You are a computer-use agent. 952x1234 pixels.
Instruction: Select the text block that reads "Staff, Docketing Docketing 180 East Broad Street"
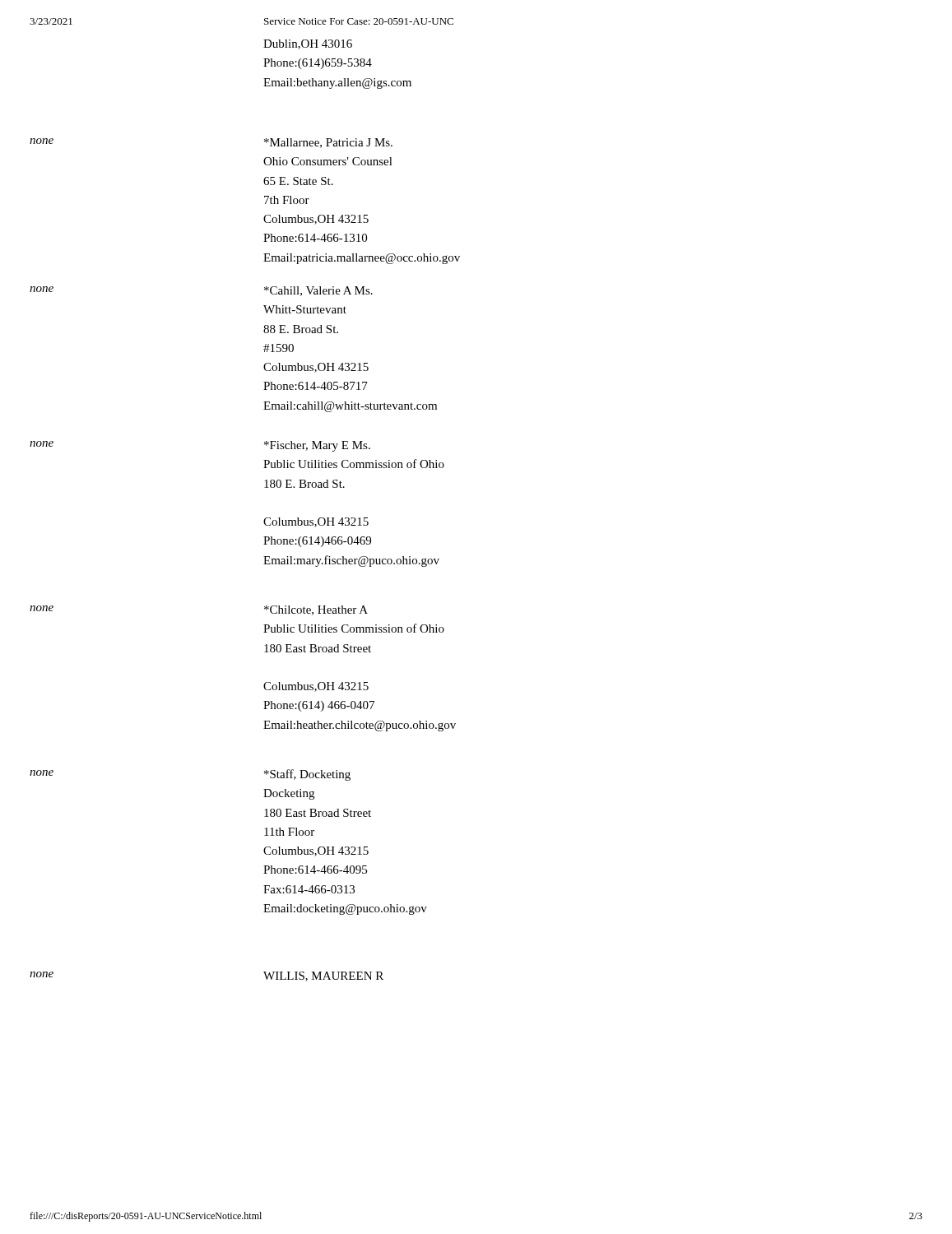point(345,841)
